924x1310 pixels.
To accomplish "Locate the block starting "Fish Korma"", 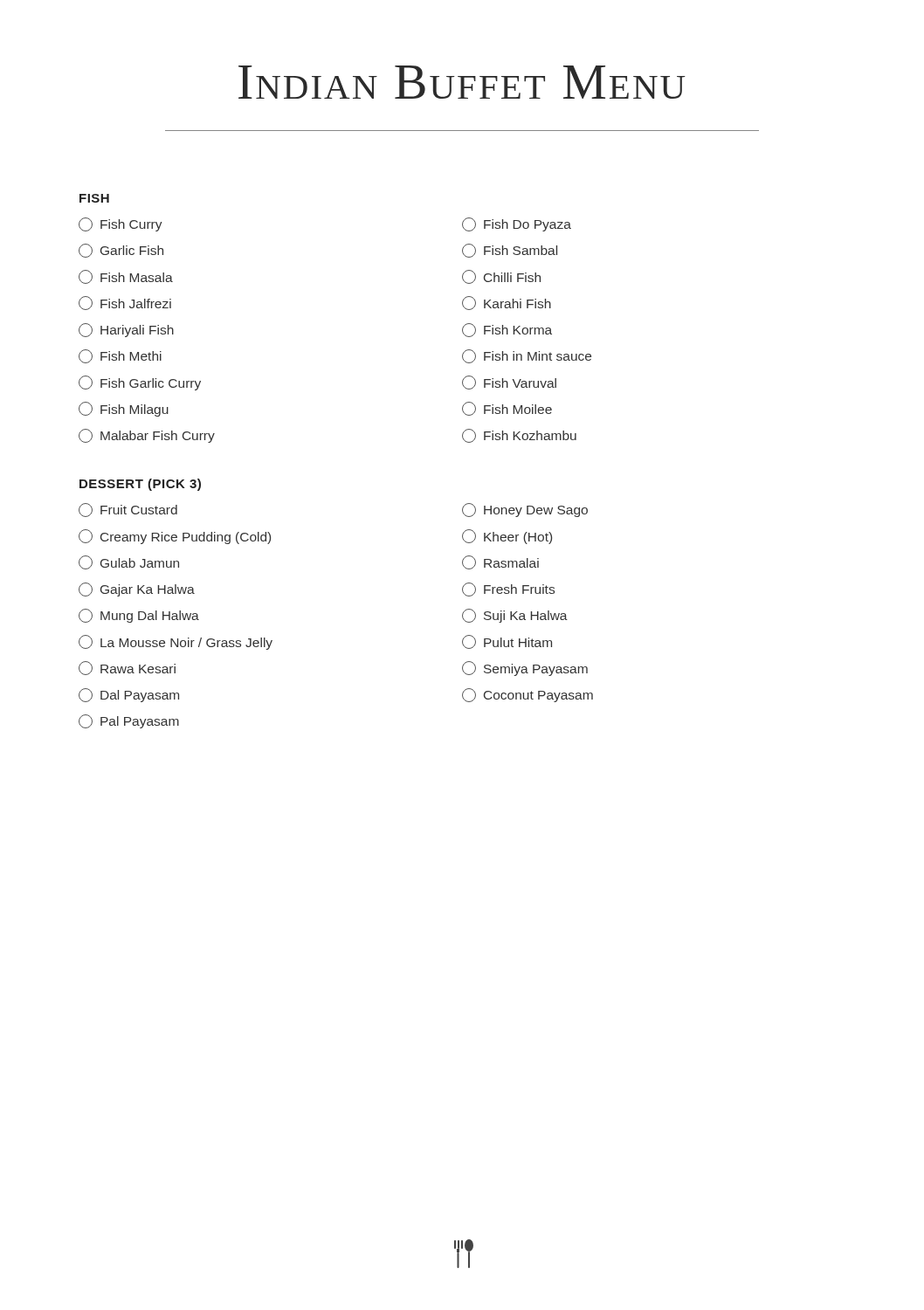I will click(507, 330).
